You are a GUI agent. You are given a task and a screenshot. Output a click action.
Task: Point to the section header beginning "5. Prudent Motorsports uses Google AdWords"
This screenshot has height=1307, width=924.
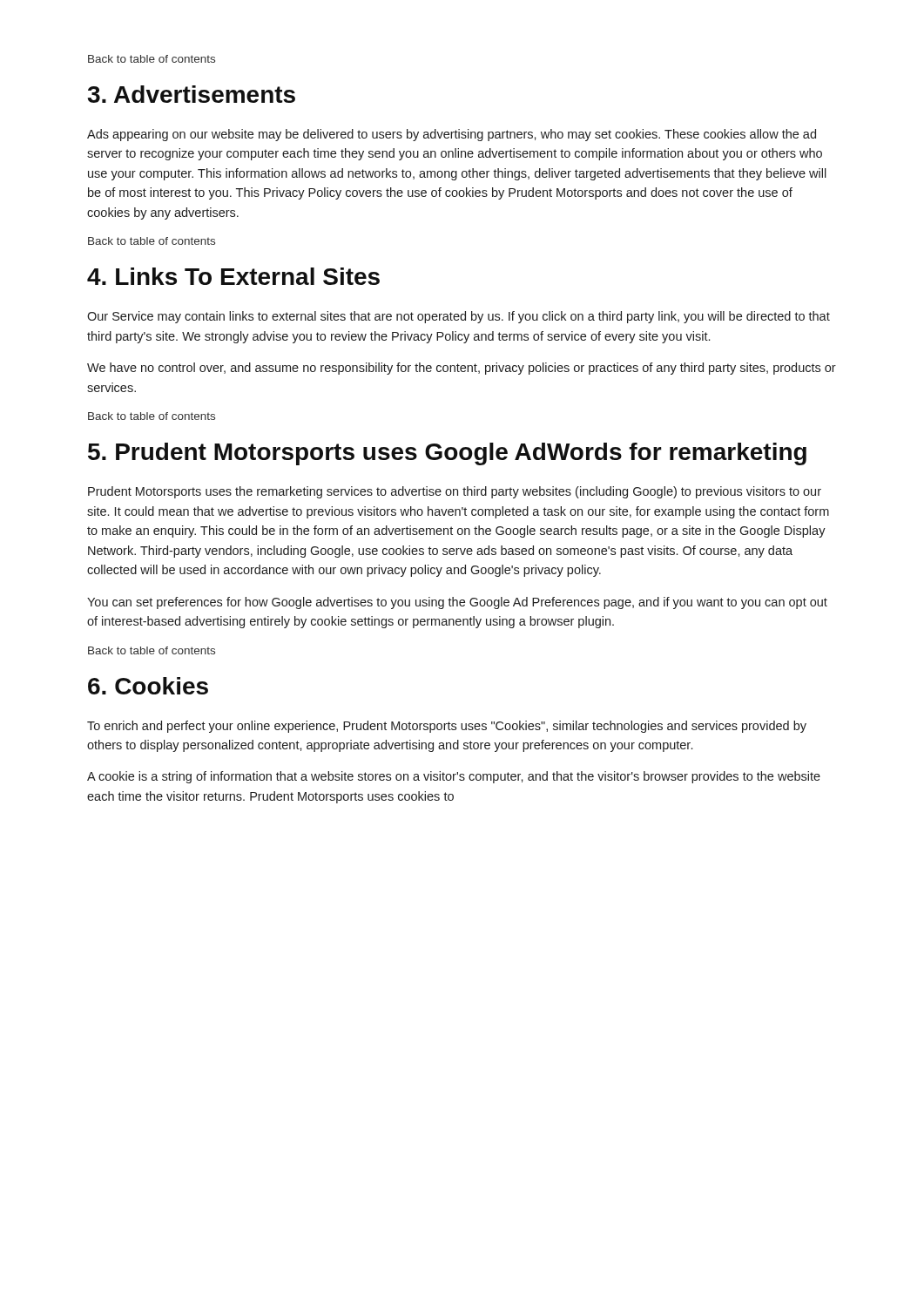[x=462, y=452]
